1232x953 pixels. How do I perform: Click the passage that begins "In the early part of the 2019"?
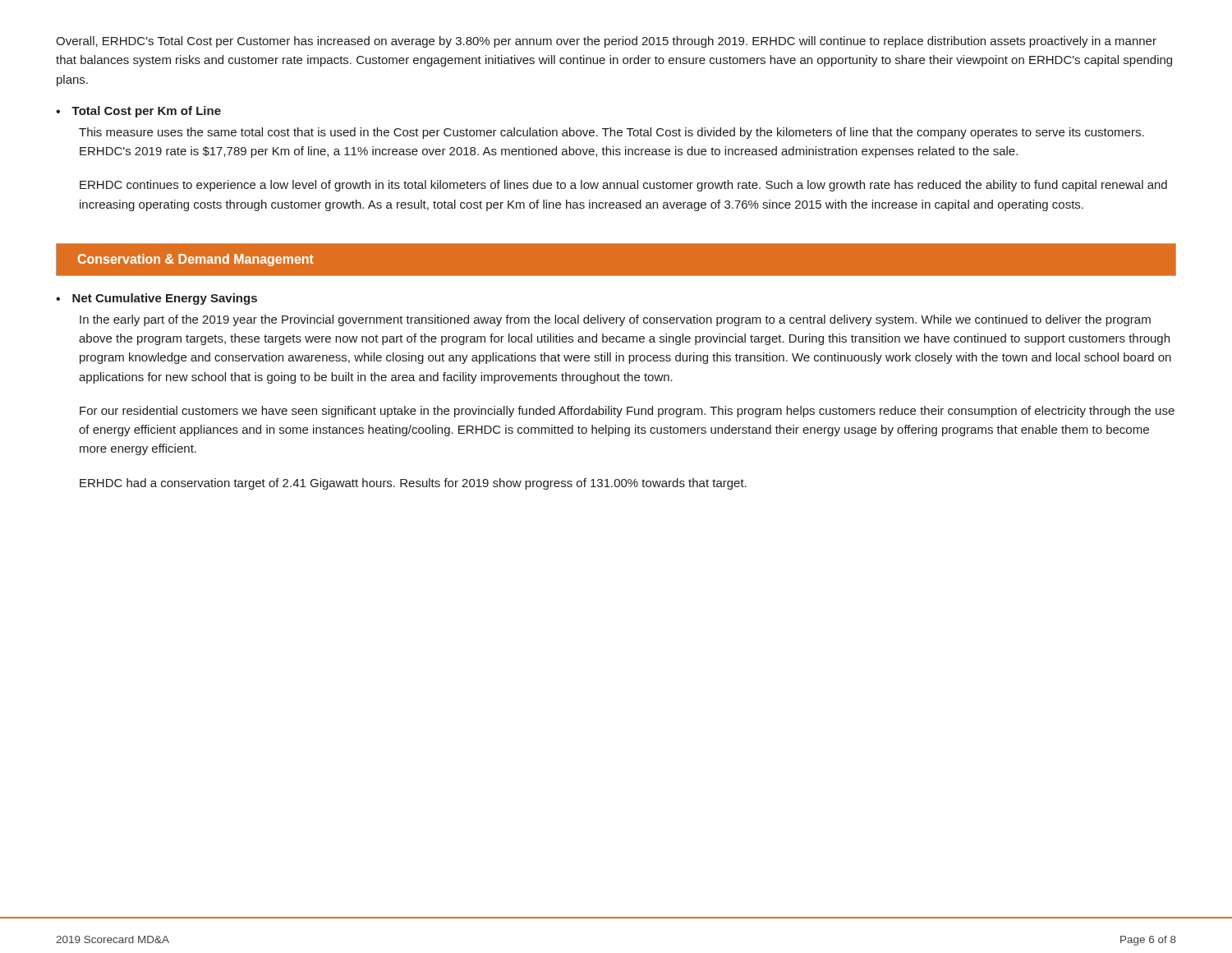[625, 348]
